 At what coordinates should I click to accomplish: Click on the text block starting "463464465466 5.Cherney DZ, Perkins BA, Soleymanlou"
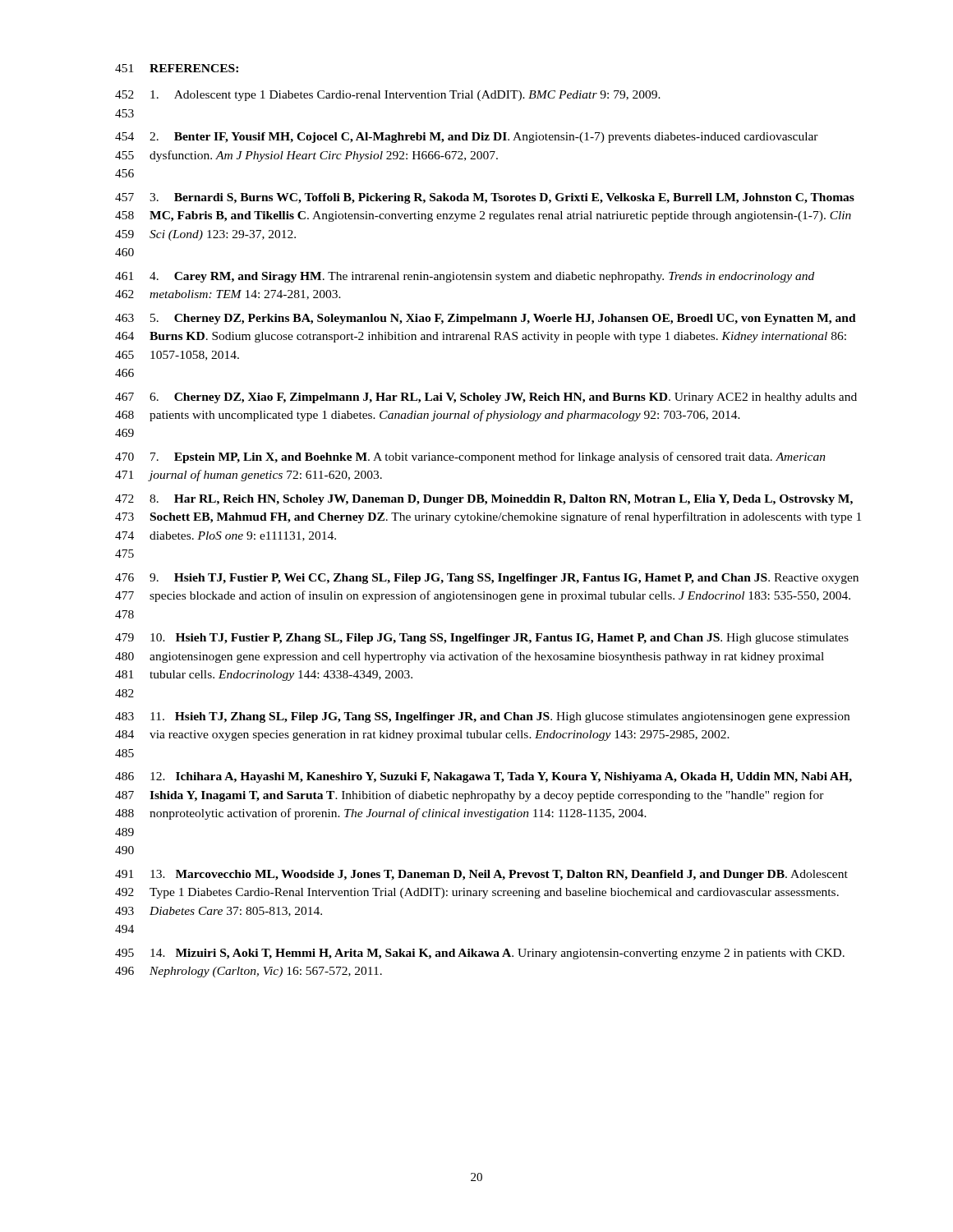point(489,345)
